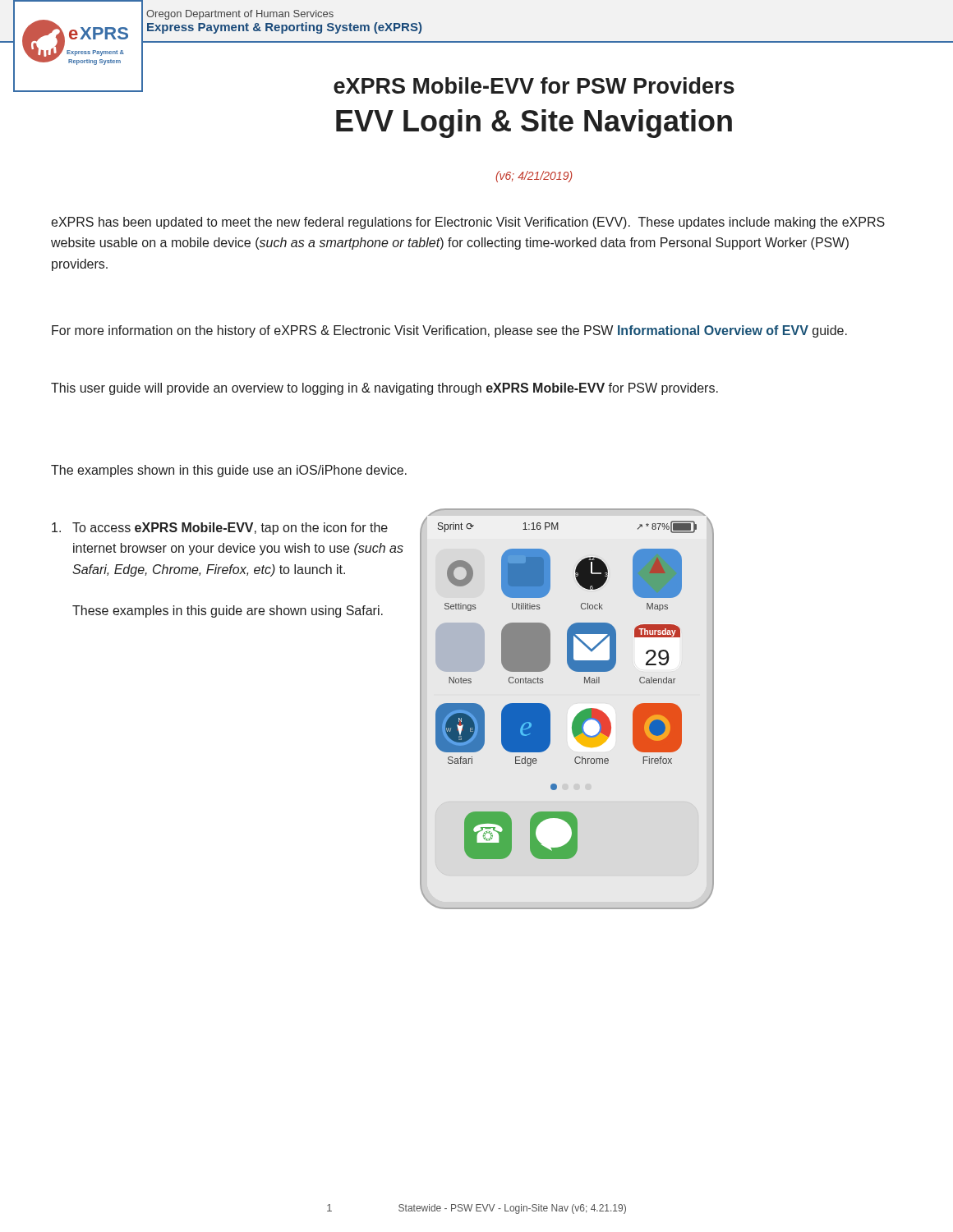The width and height of the screenshot is (953, 1232).
Task: Select the text block that reads "The examples shown in this"
Action: click(x=229, y=470)
